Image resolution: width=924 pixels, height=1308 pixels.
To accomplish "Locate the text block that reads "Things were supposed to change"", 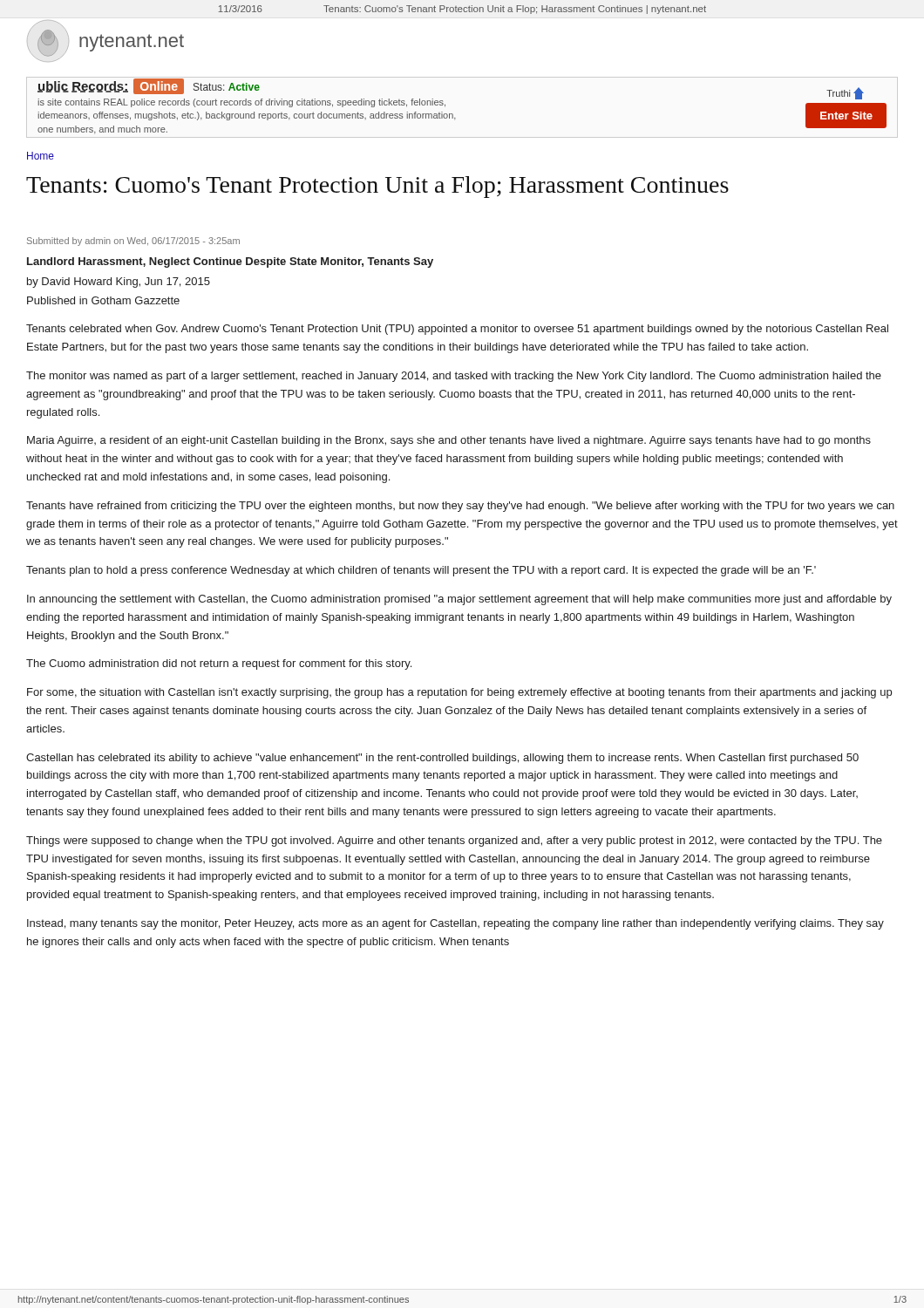I will click(454, 867).
